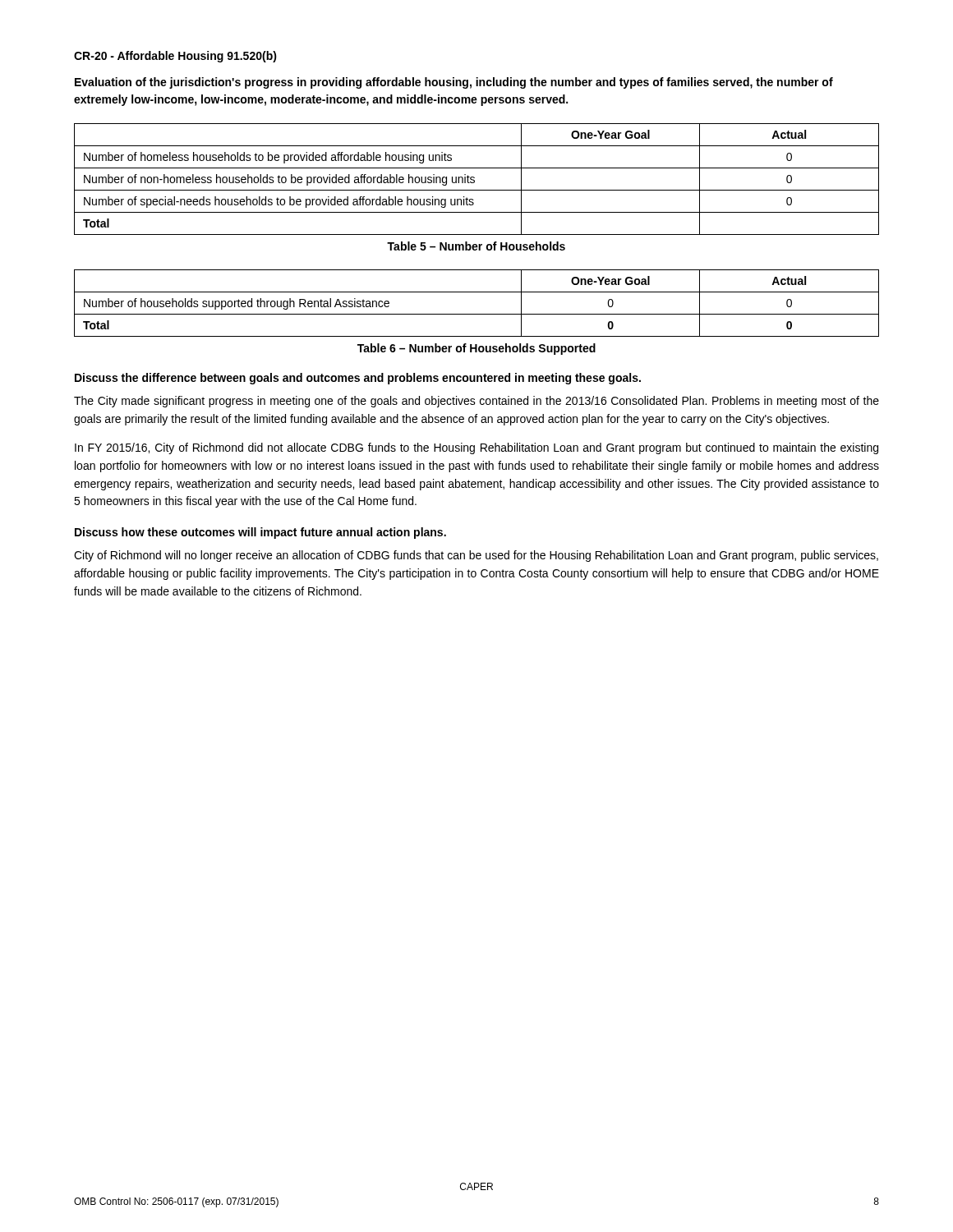The height and width of the screenshot is (1232, 953).
Task: Where does it say "Table 6 – Number of Households Supported"?
Action: coord(476,348)
